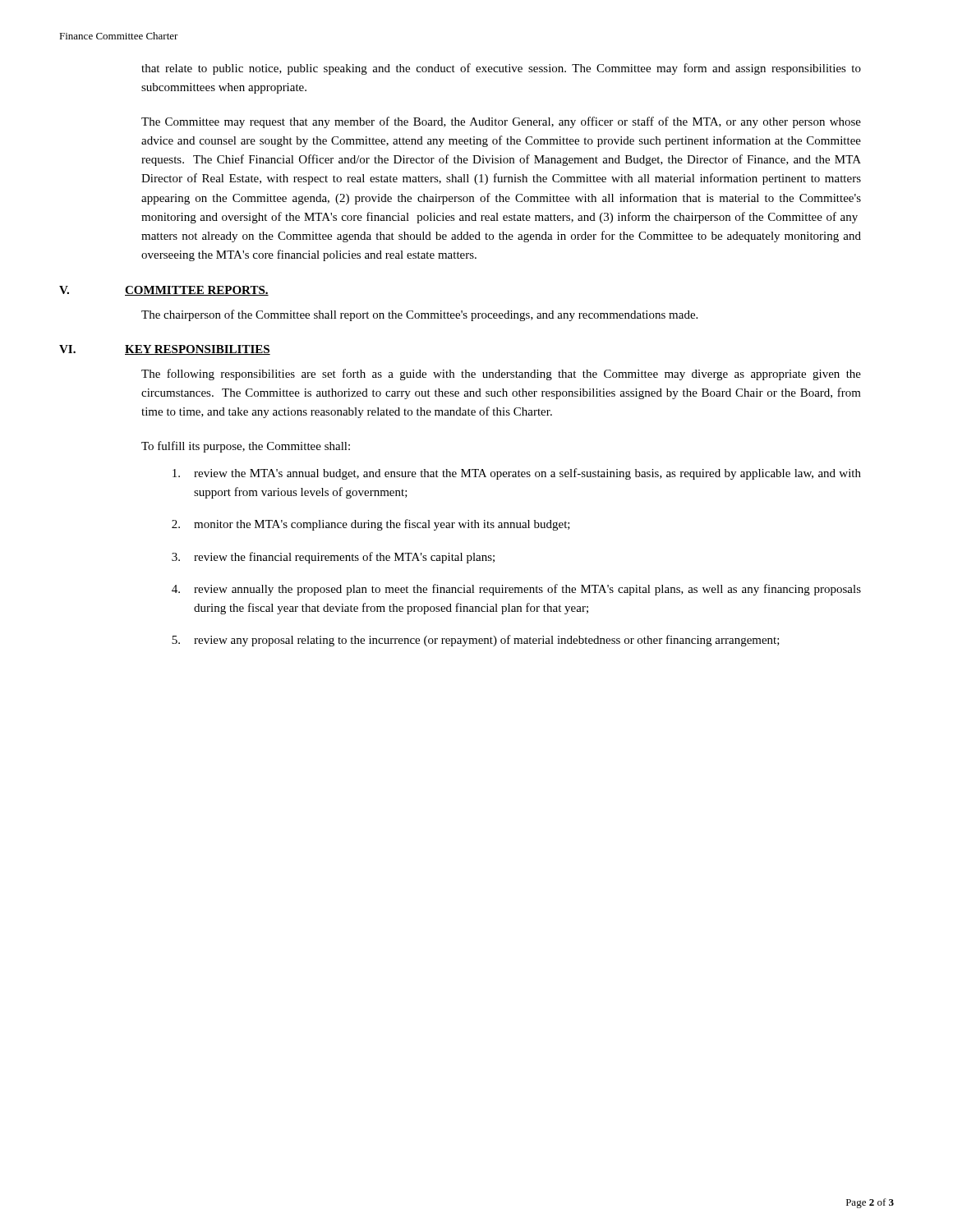This screenshot has width=953, height=1232.
Task: Find the passage starting "The following responsibilities are"
Action: 501,393
